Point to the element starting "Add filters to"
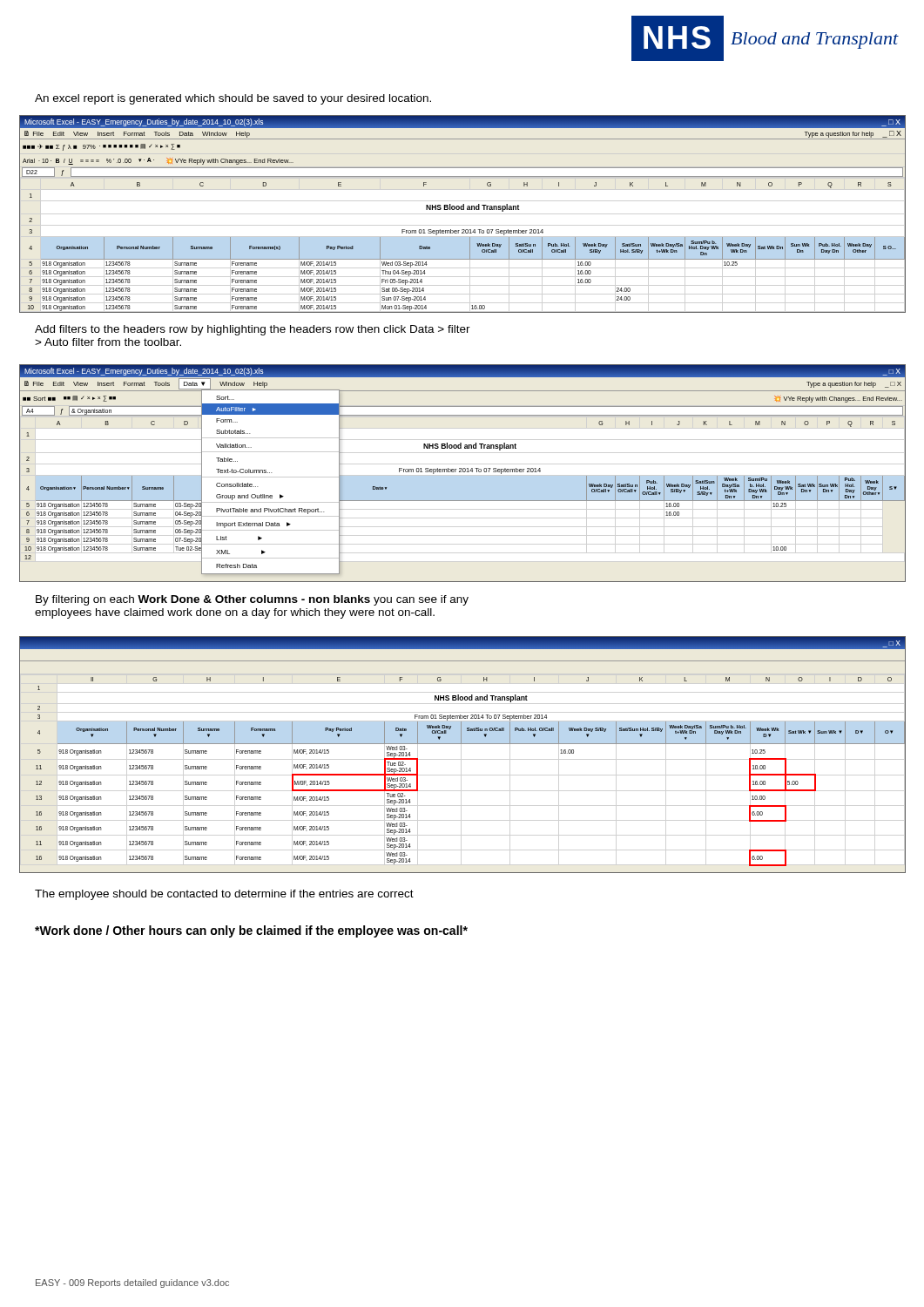Image resolution: width=924 pixels, height=1307 pixels. pyautogui.click(x=252, y=336)
